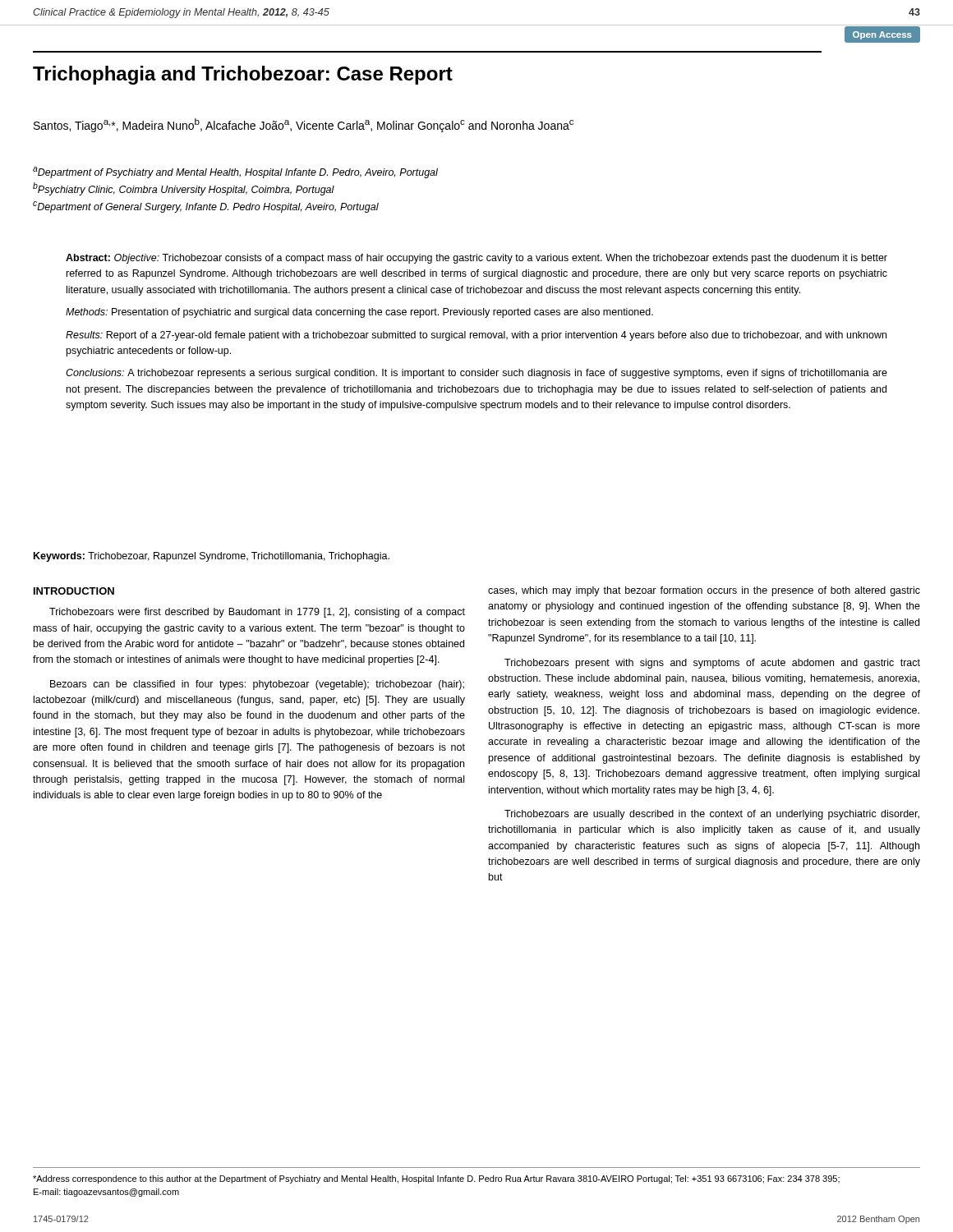Screen dimensions: 1232x953
Task: Find the text block with the text "Trichobezoars were first described by"
Action: (249, 636)
